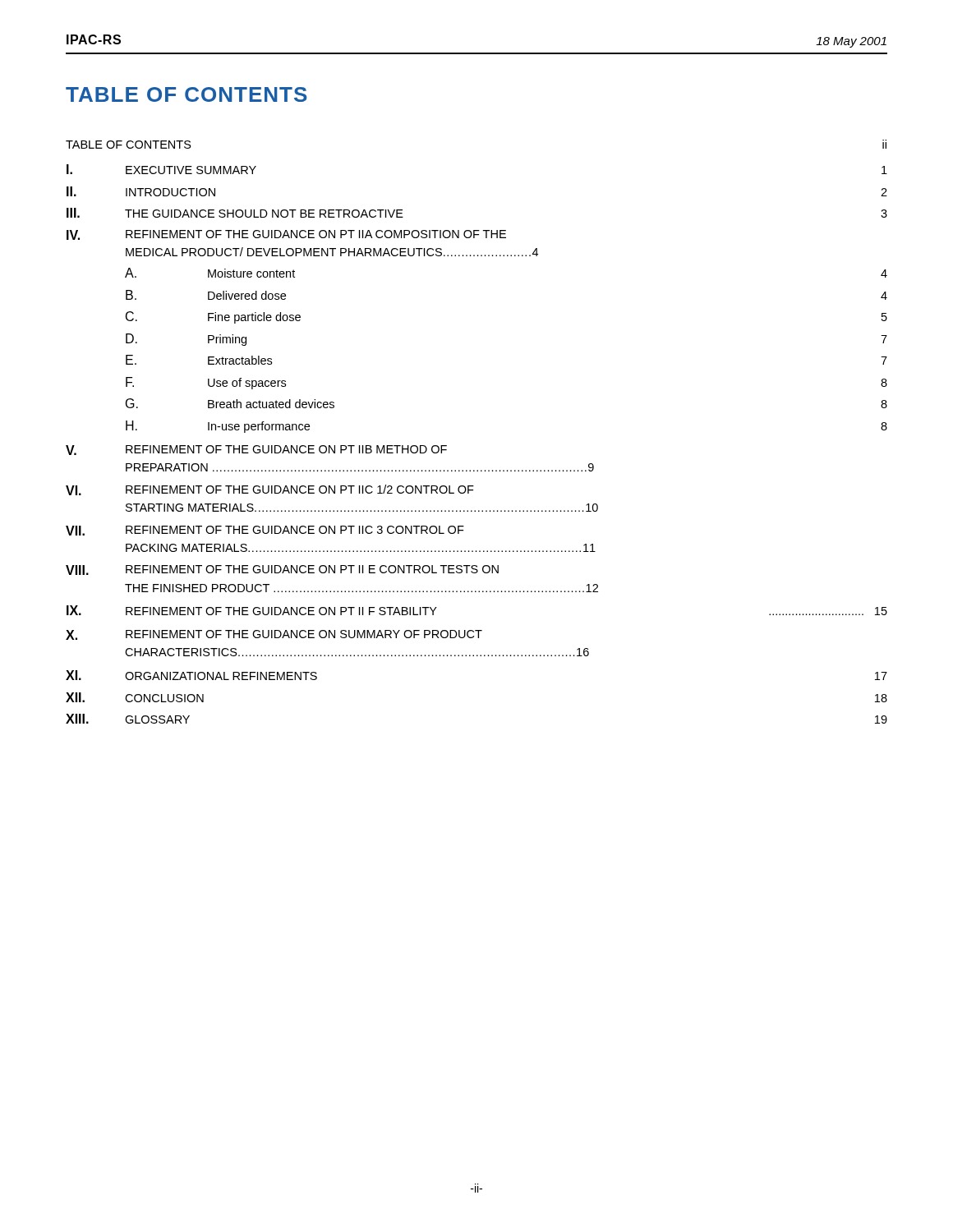Find "D. Priming 7" on this page
This screenshot has width=953, height=1232.
(x=132, y=340)
